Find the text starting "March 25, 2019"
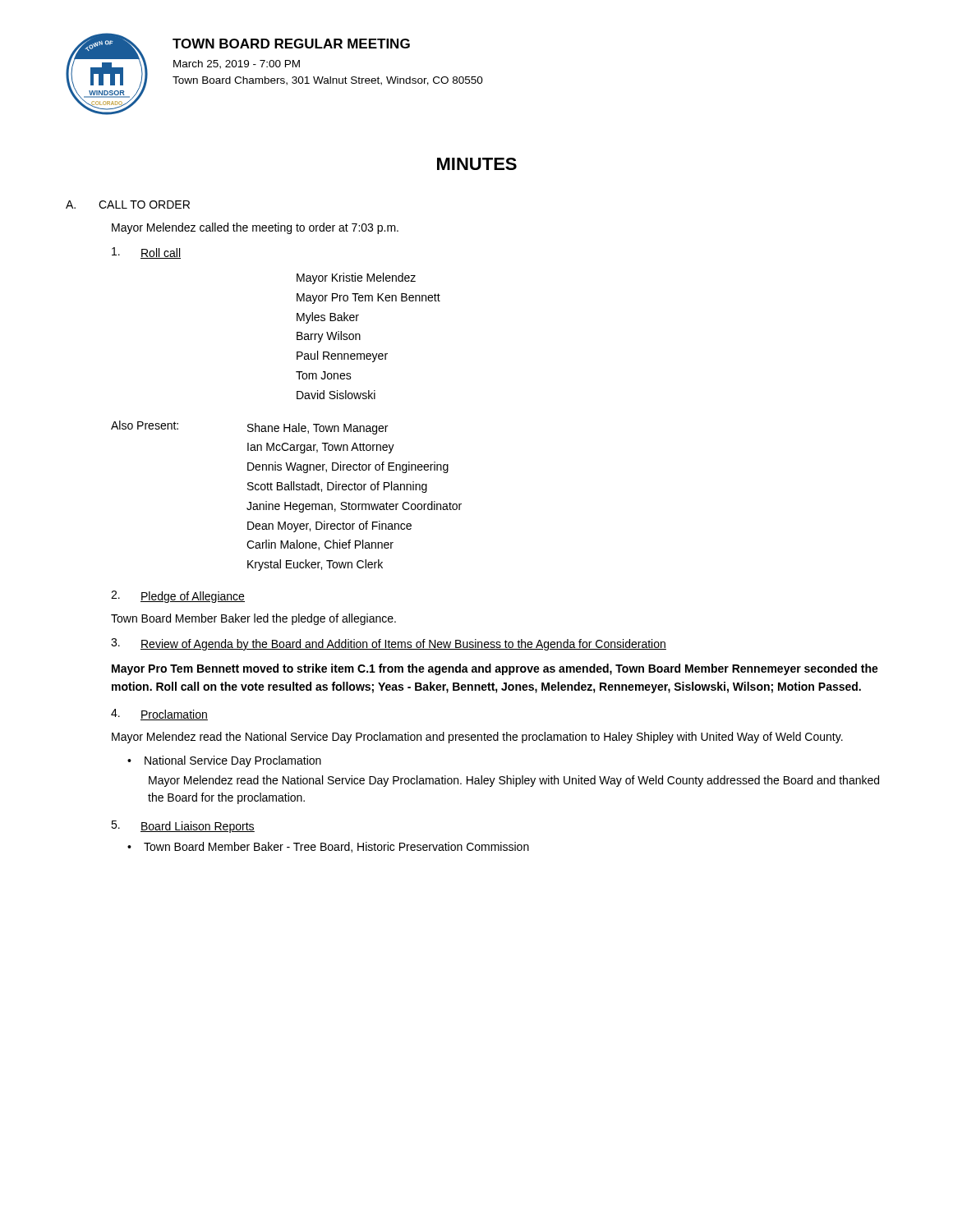Screen dimensions: 1232x953 328,72
